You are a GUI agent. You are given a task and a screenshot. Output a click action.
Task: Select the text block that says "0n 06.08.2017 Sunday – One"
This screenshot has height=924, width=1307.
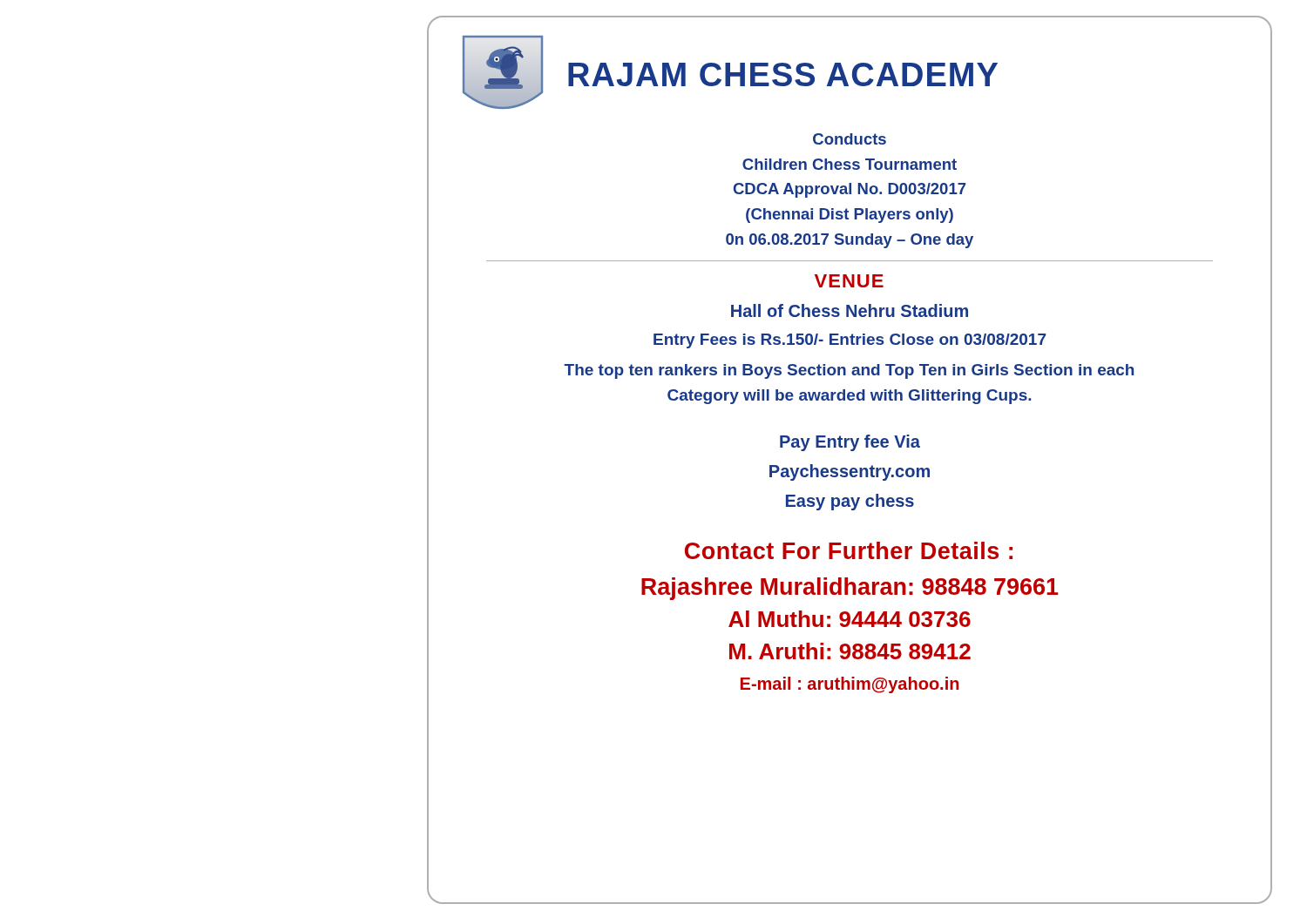click(849, 239)
